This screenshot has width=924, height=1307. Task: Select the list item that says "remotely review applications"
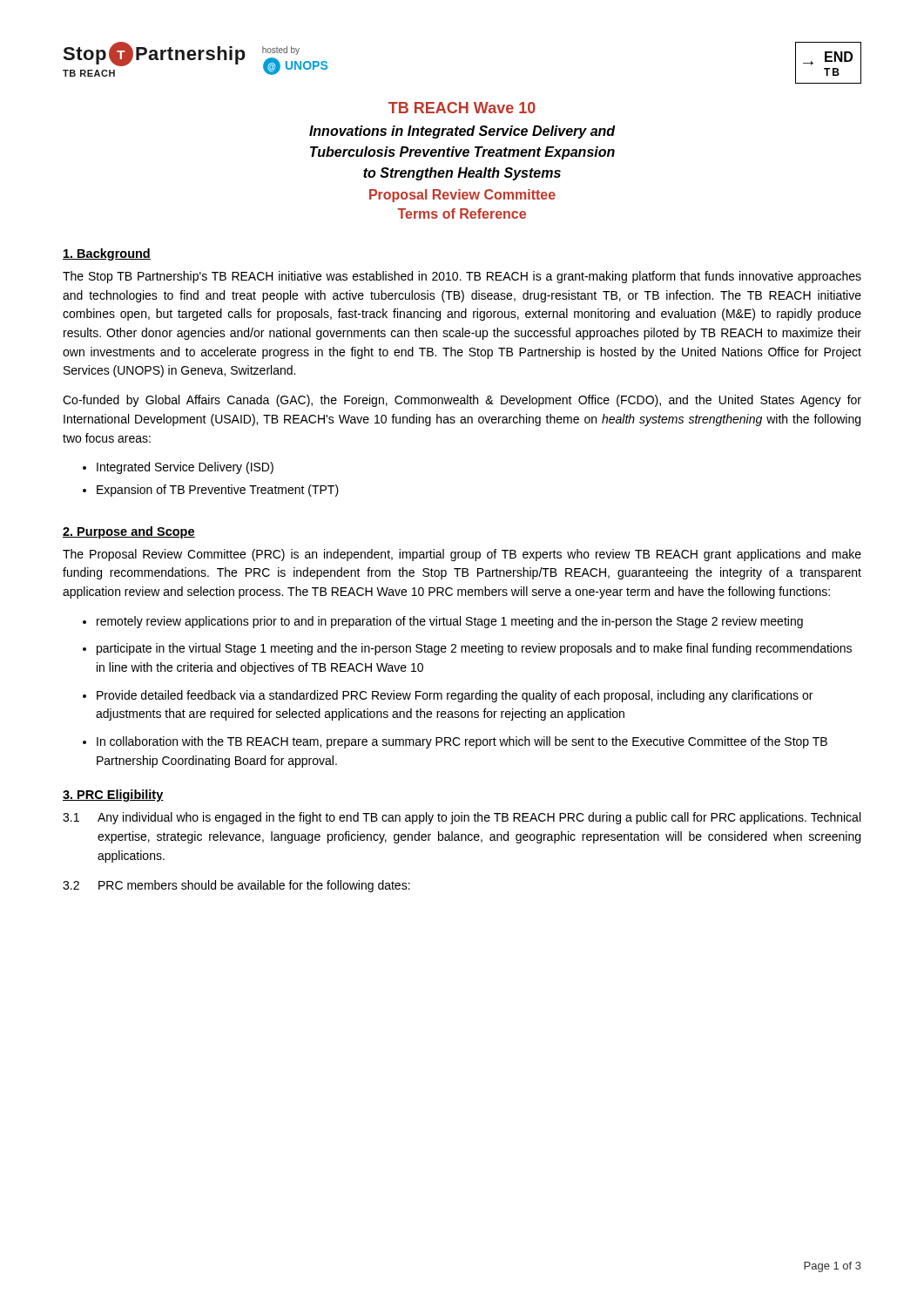tap(450, 621)
